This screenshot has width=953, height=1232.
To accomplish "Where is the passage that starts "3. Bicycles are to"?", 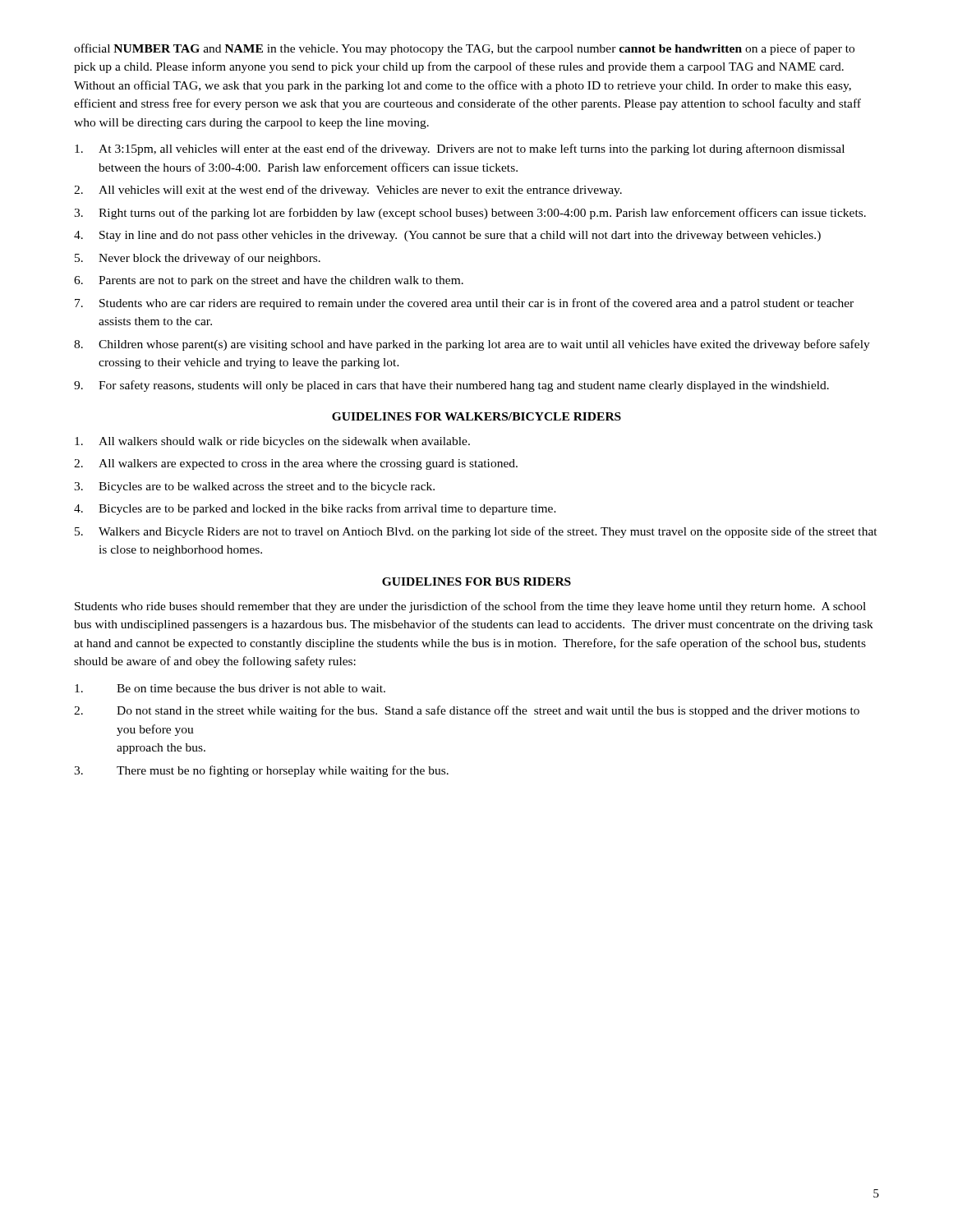I will pos(254,487).
